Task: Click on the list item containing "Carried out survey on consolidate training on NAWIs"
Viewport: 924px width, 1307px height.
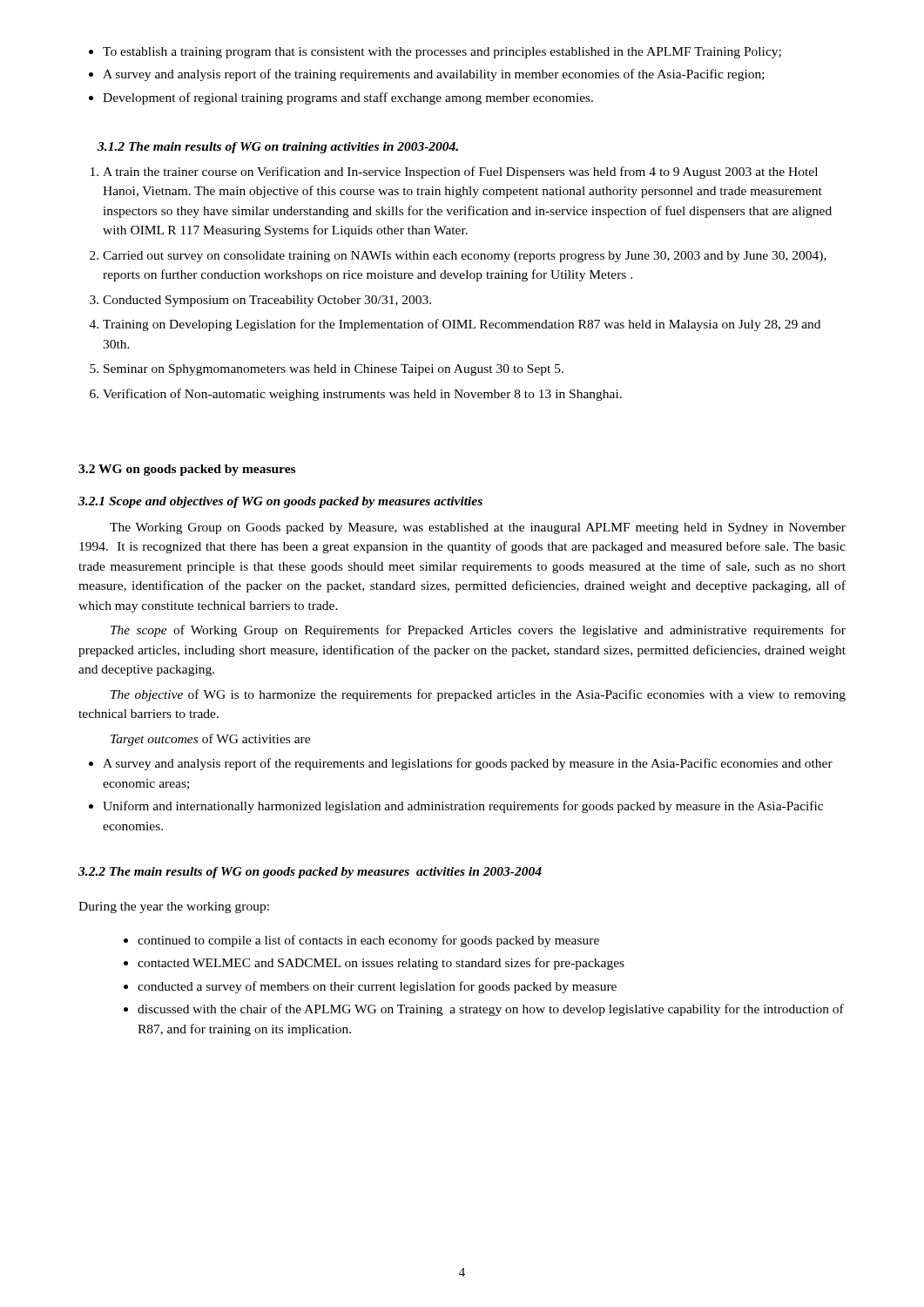Action: click(x=465, y=264)
